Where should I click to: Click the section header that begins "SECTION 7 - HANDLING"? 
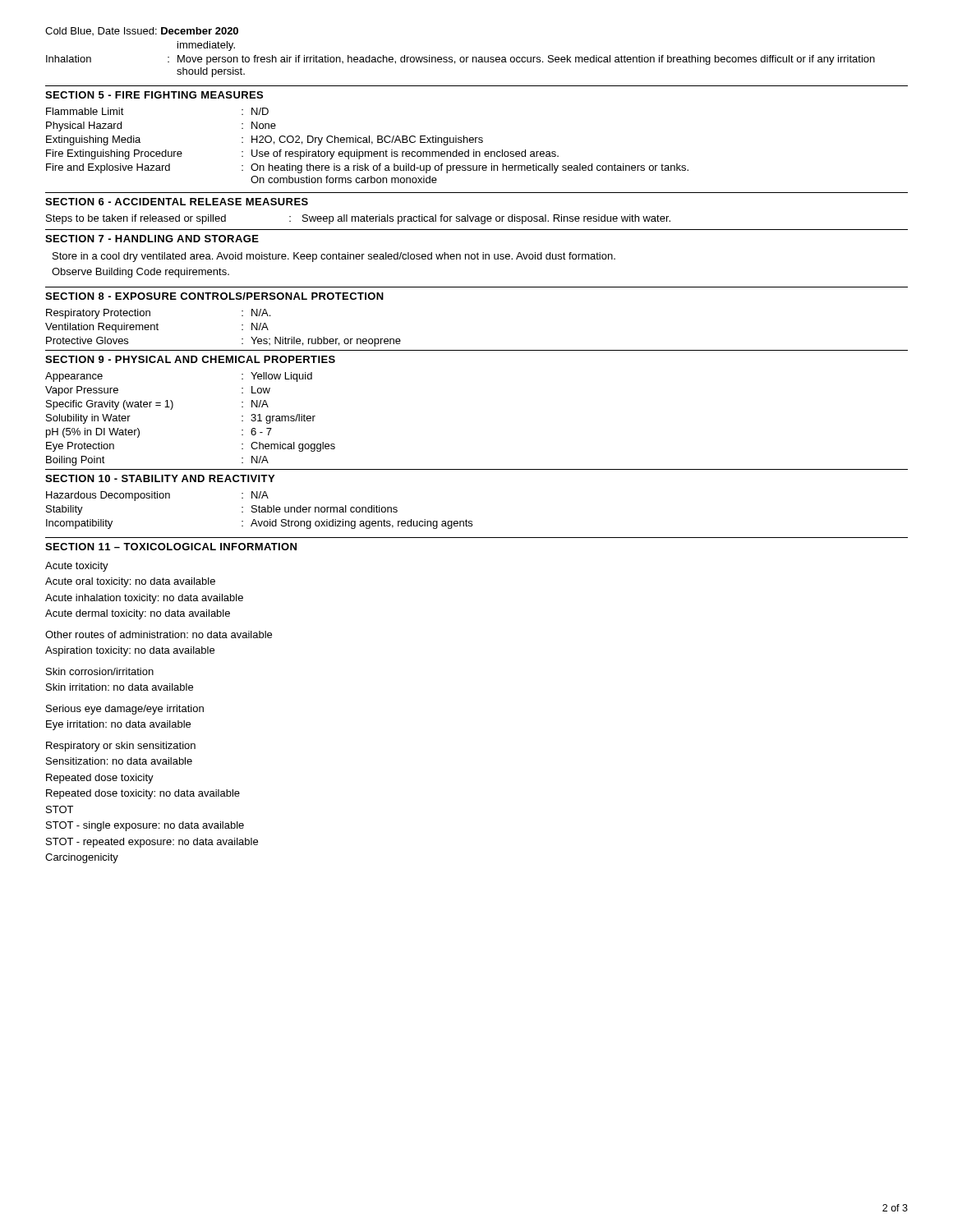[152, 239]
